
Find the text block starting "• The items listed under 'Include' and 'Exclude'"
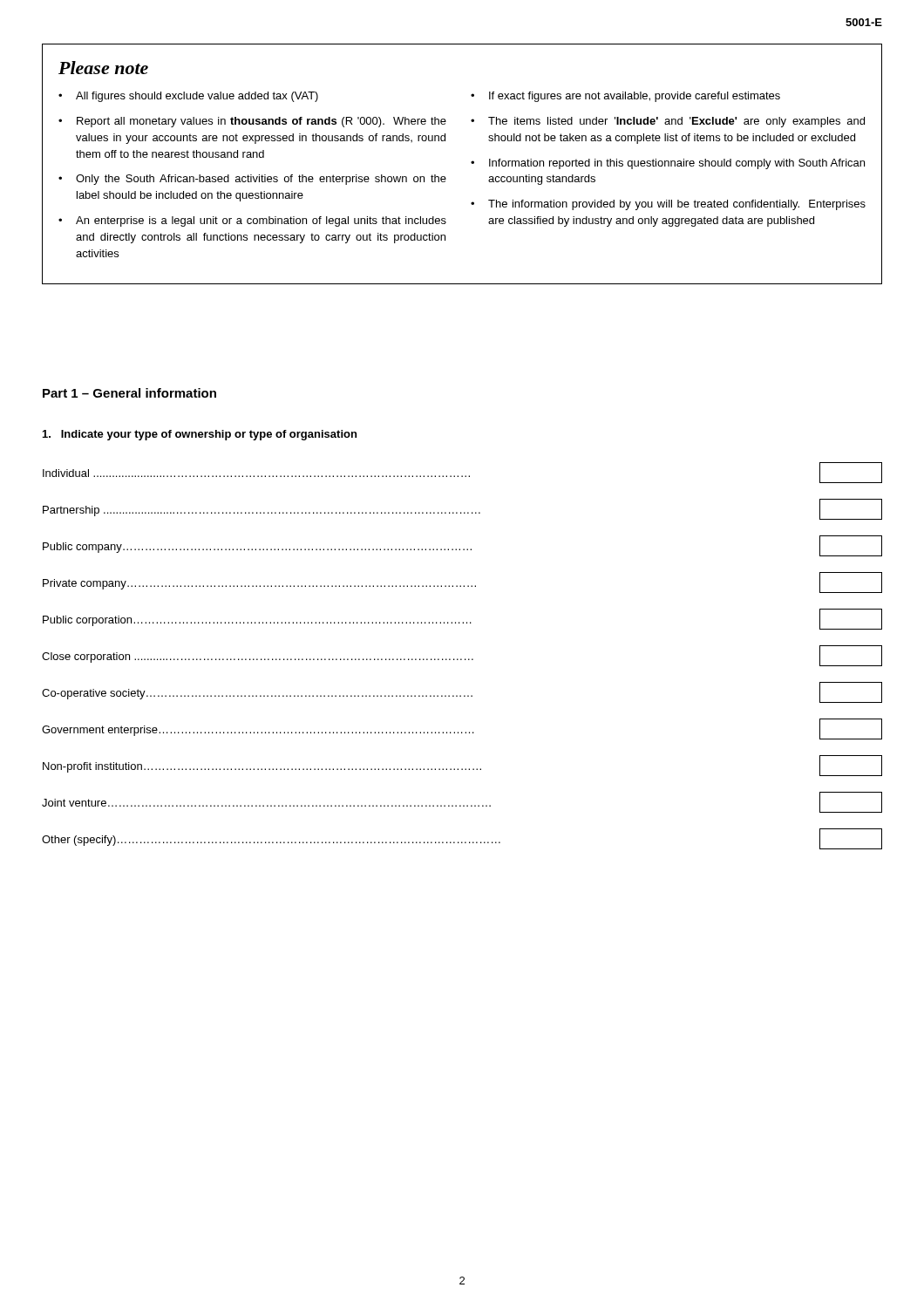coord(668,130)
